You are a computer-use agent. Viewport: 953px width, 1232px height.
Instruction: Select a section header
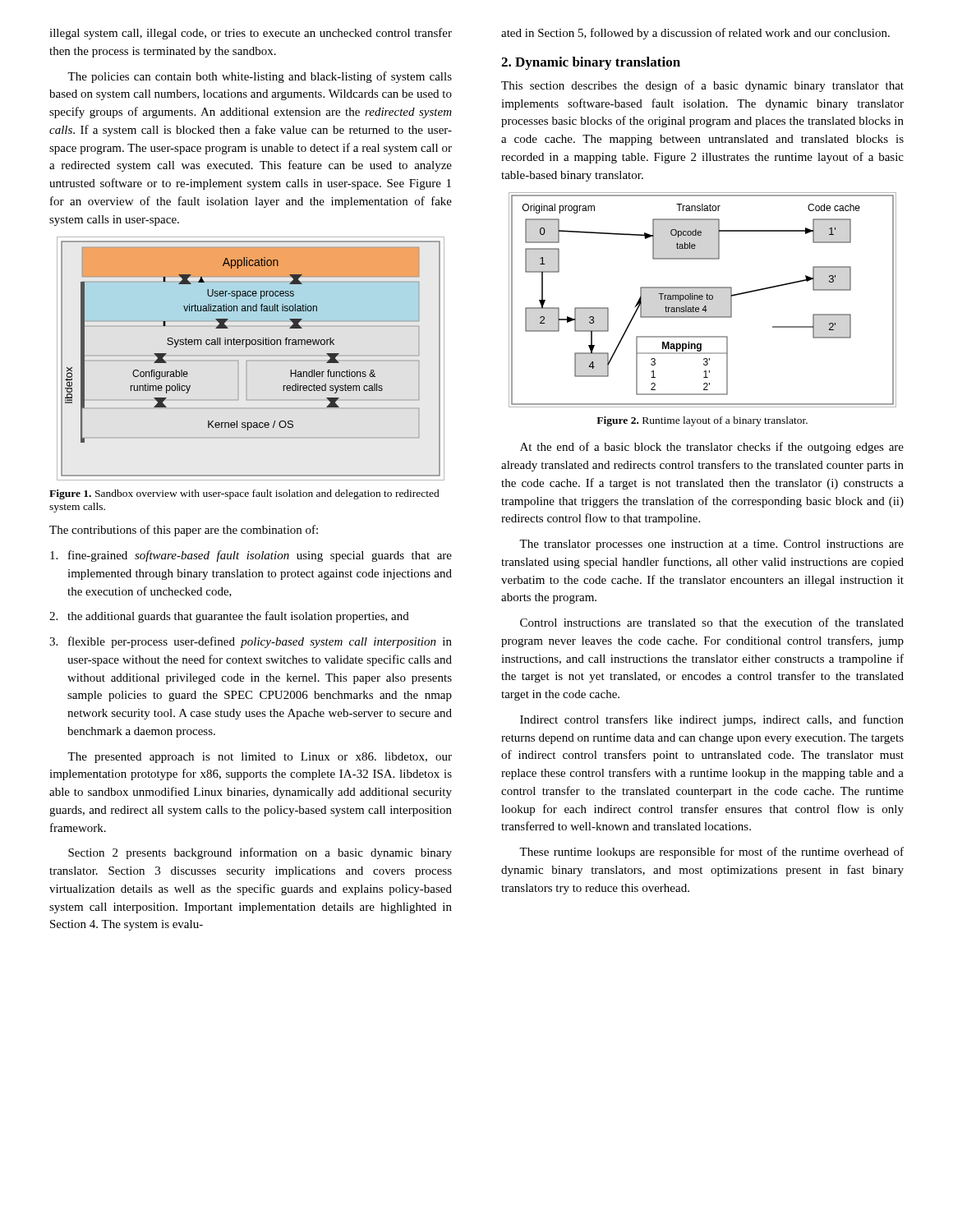(x=591, y=62)
